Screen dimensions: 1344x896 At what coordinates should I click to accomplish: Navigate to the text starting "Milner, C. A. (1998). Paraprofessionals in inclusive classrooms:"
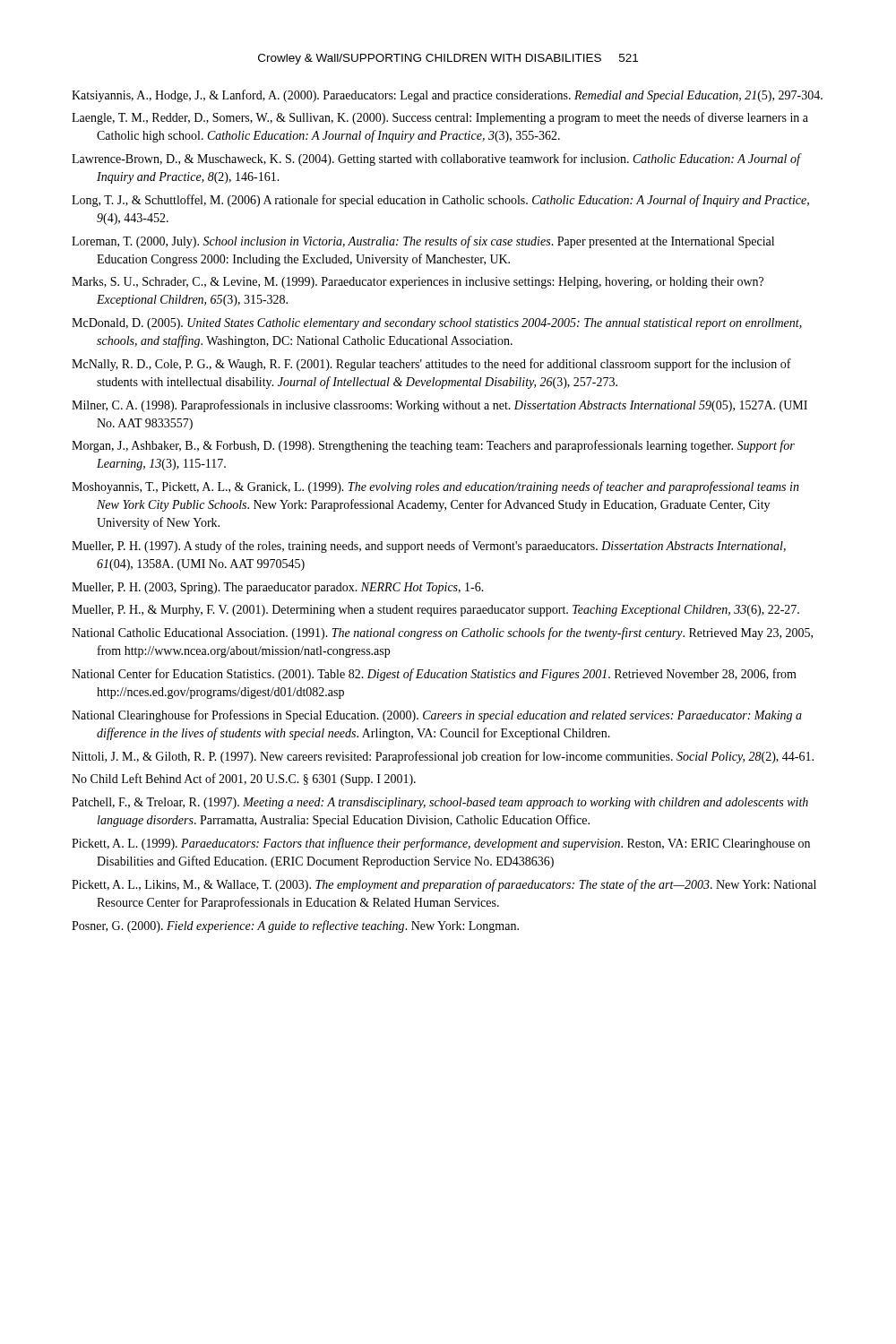click(440, 414)
